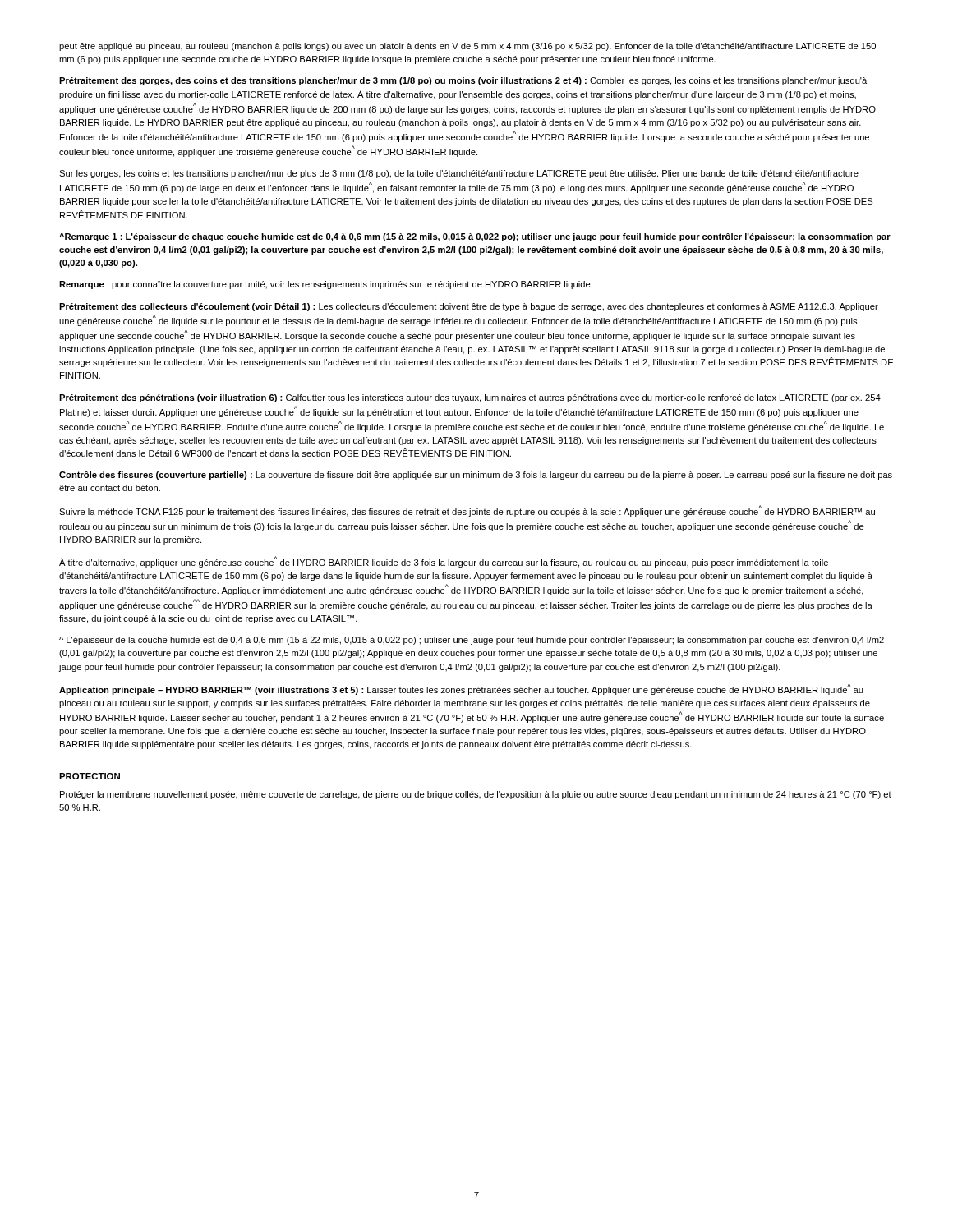Find the text block that reads "Application principale – HYDRO"
The image size is (953, 1232).
coord(472,716)
